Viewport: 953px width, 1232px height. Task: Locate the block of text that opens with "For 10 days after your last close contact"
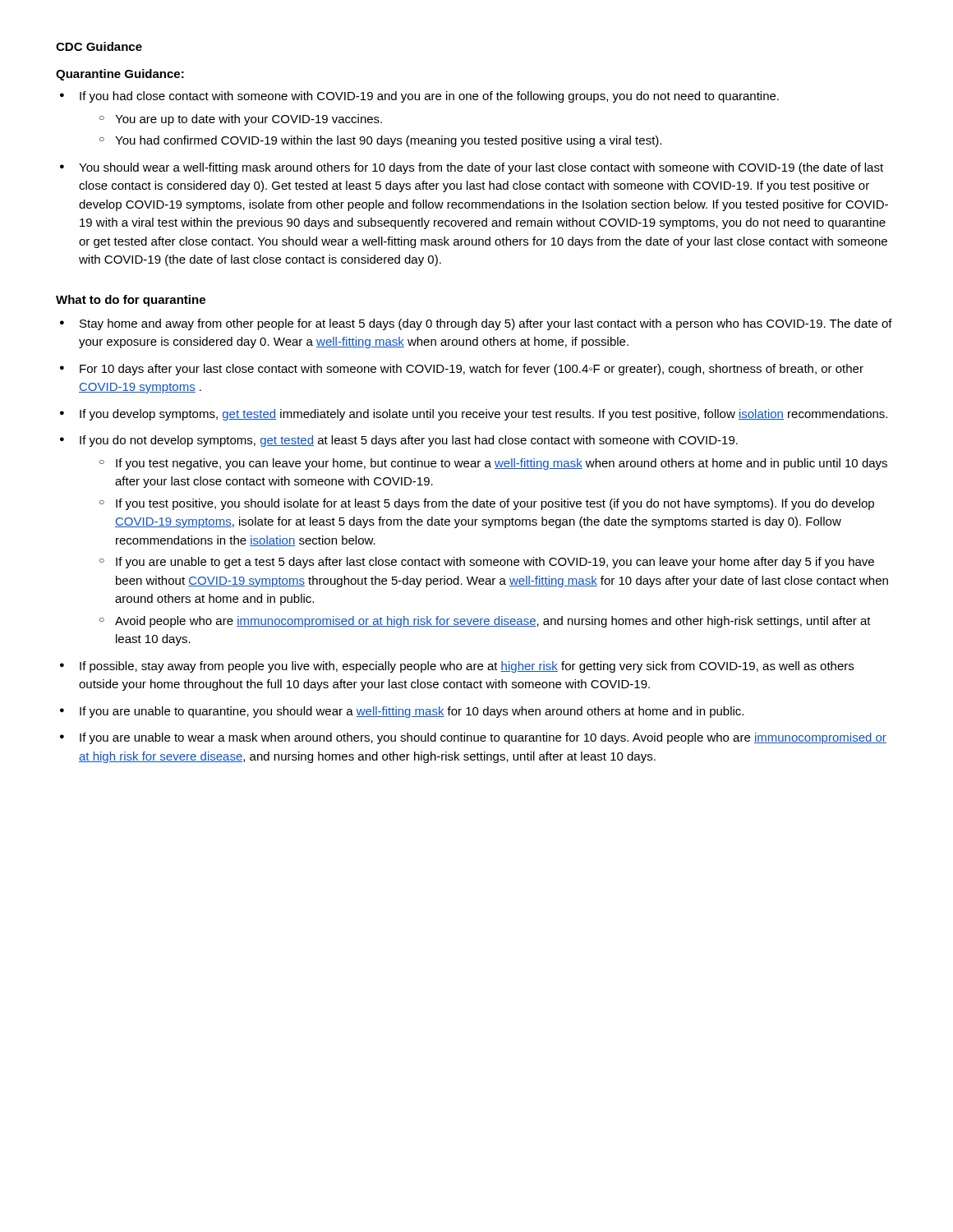(471, 377)
